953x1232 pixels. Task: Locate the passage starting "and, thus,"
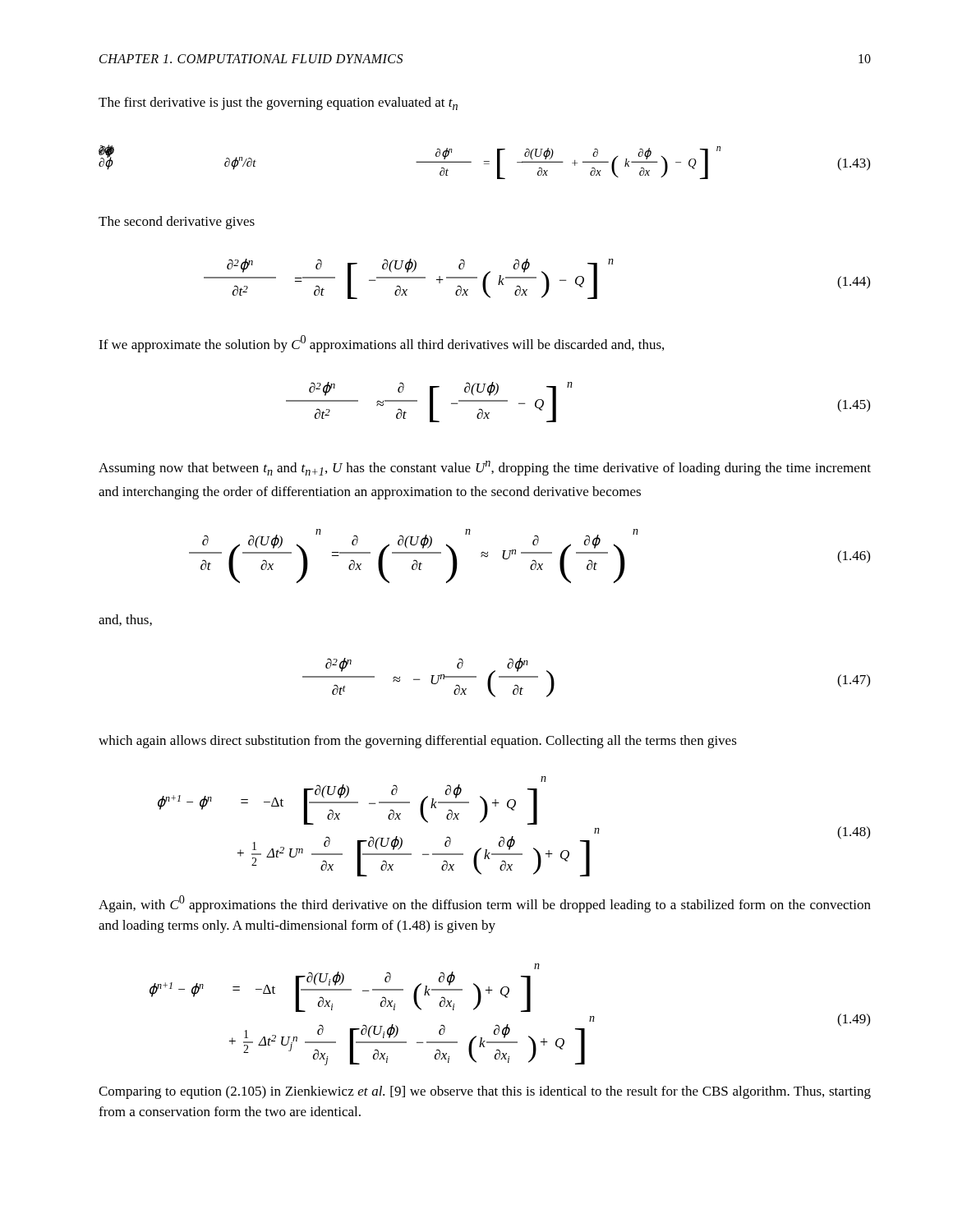click(126, 620)
